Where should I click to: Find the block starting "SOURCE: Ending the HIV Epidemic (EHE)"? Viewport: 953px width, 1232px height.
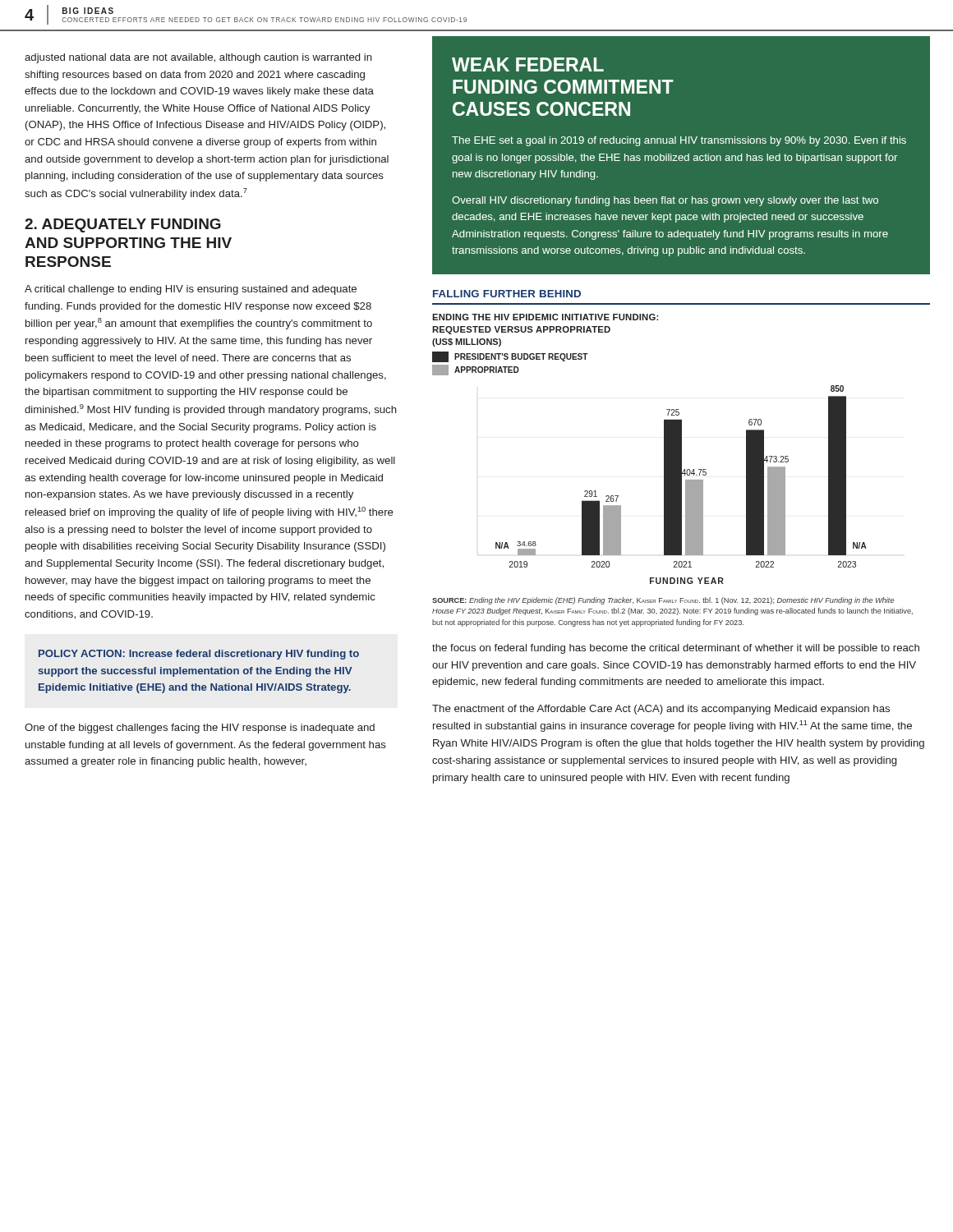click(673, 611)
